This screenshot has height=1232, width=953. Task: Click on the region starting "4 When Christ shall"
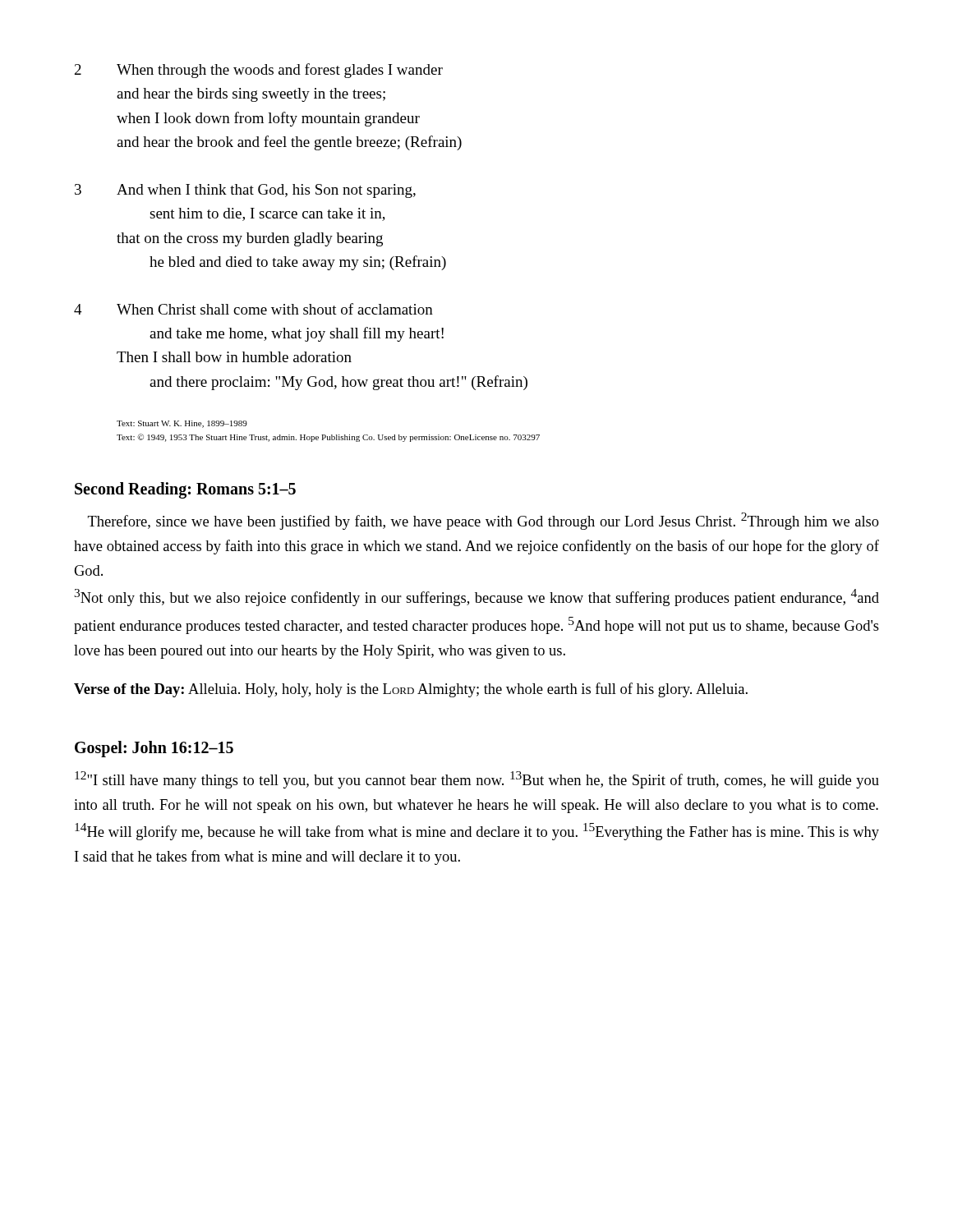(x=253, y=309)
